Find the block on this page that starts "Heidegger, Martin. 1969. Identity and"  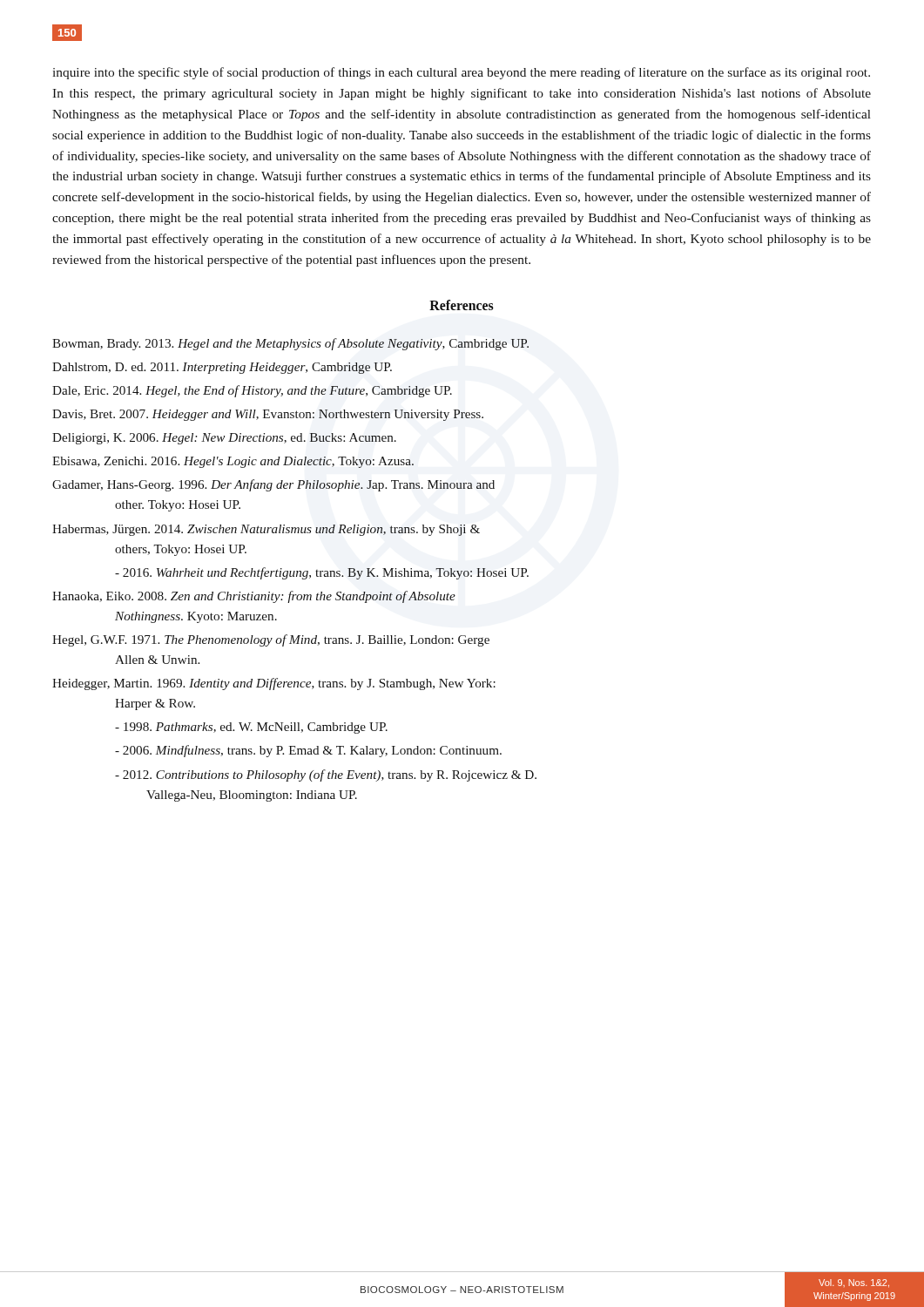tap(290, 693)
